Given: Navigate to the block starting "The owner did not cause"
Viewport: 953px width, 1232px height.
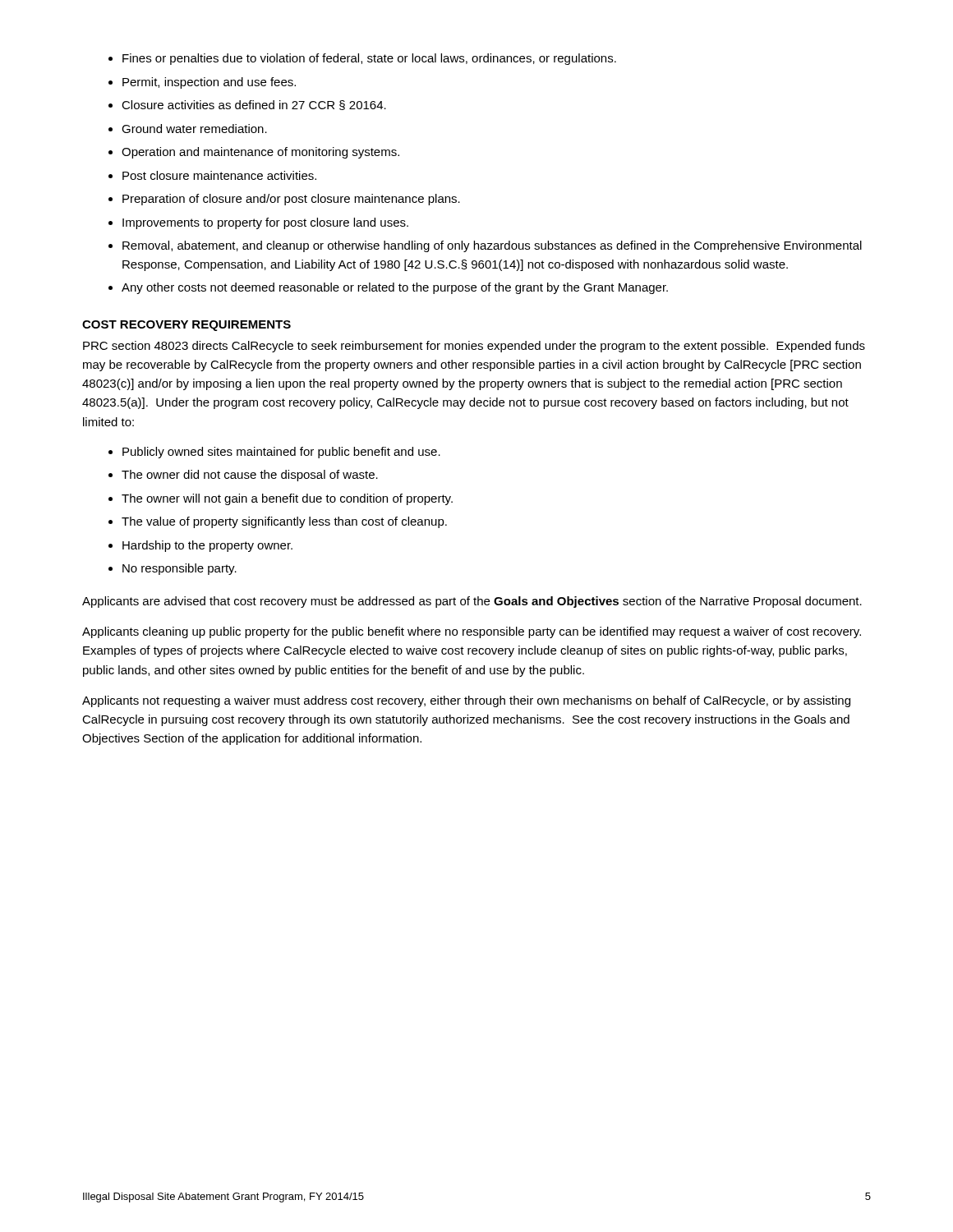Looking at the screenshot, I should (250, 475).
